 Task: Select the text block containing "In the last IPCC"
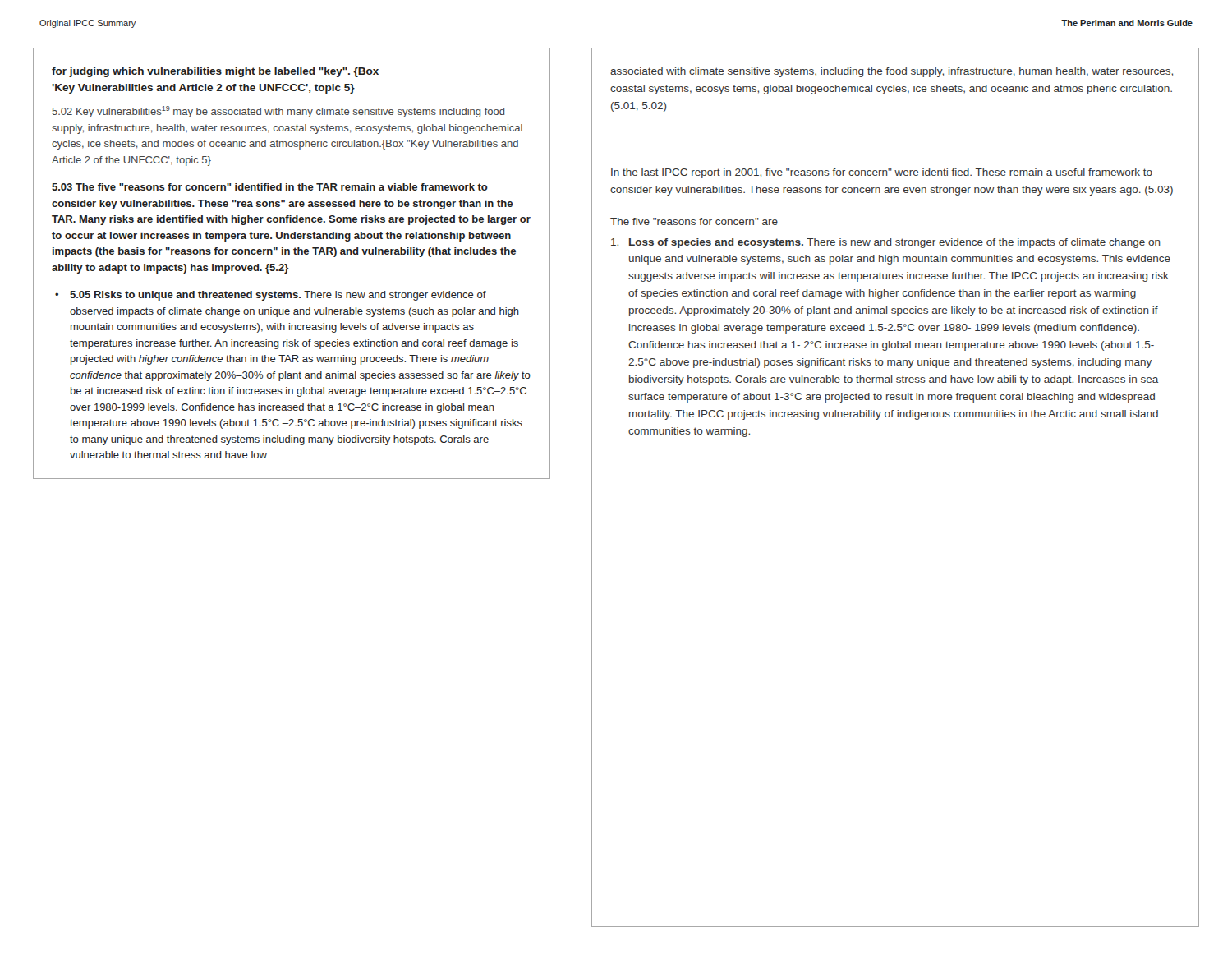(892, 180)
